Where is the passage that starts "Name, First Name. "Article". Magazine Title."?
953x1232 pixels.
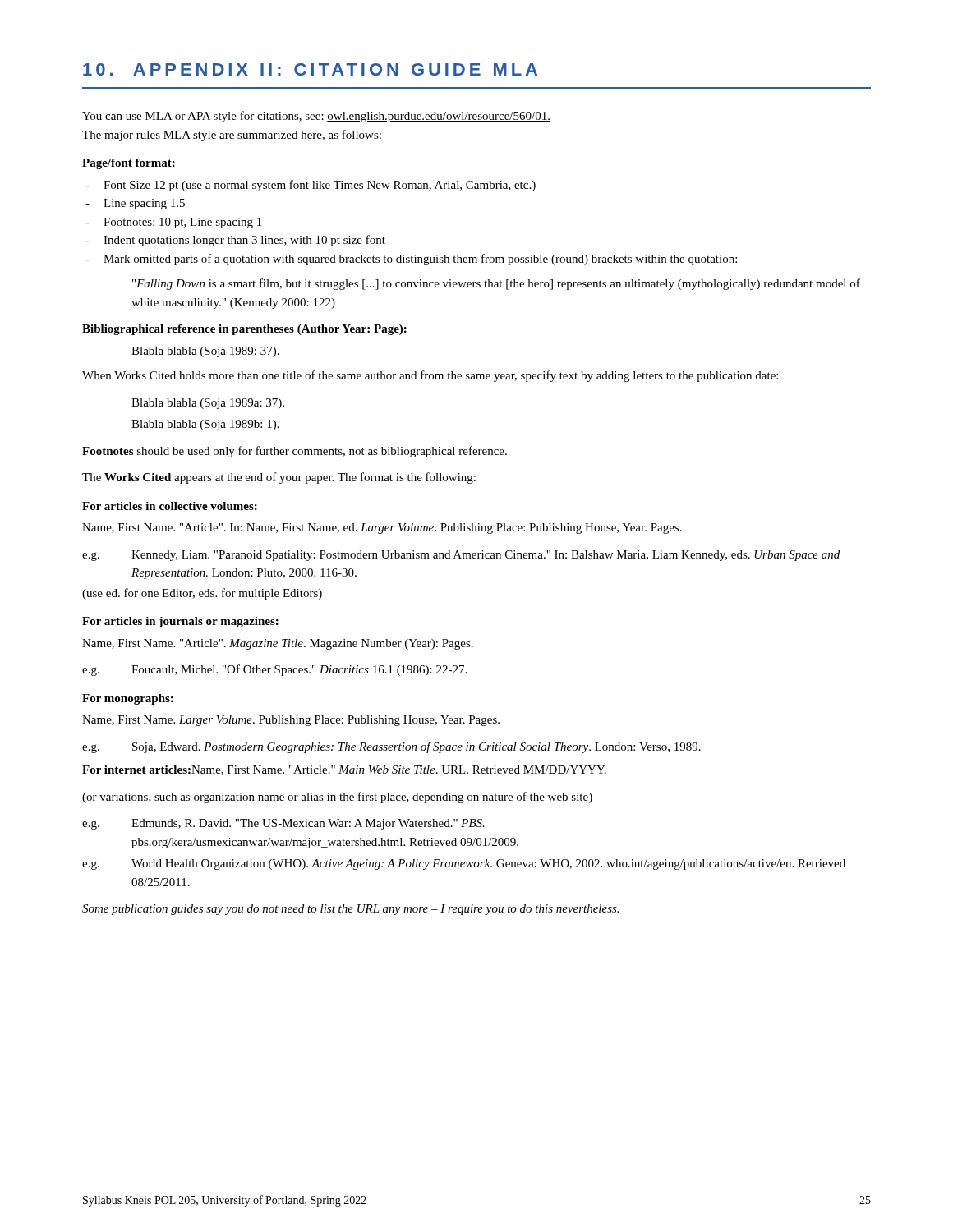coord(278,643)
